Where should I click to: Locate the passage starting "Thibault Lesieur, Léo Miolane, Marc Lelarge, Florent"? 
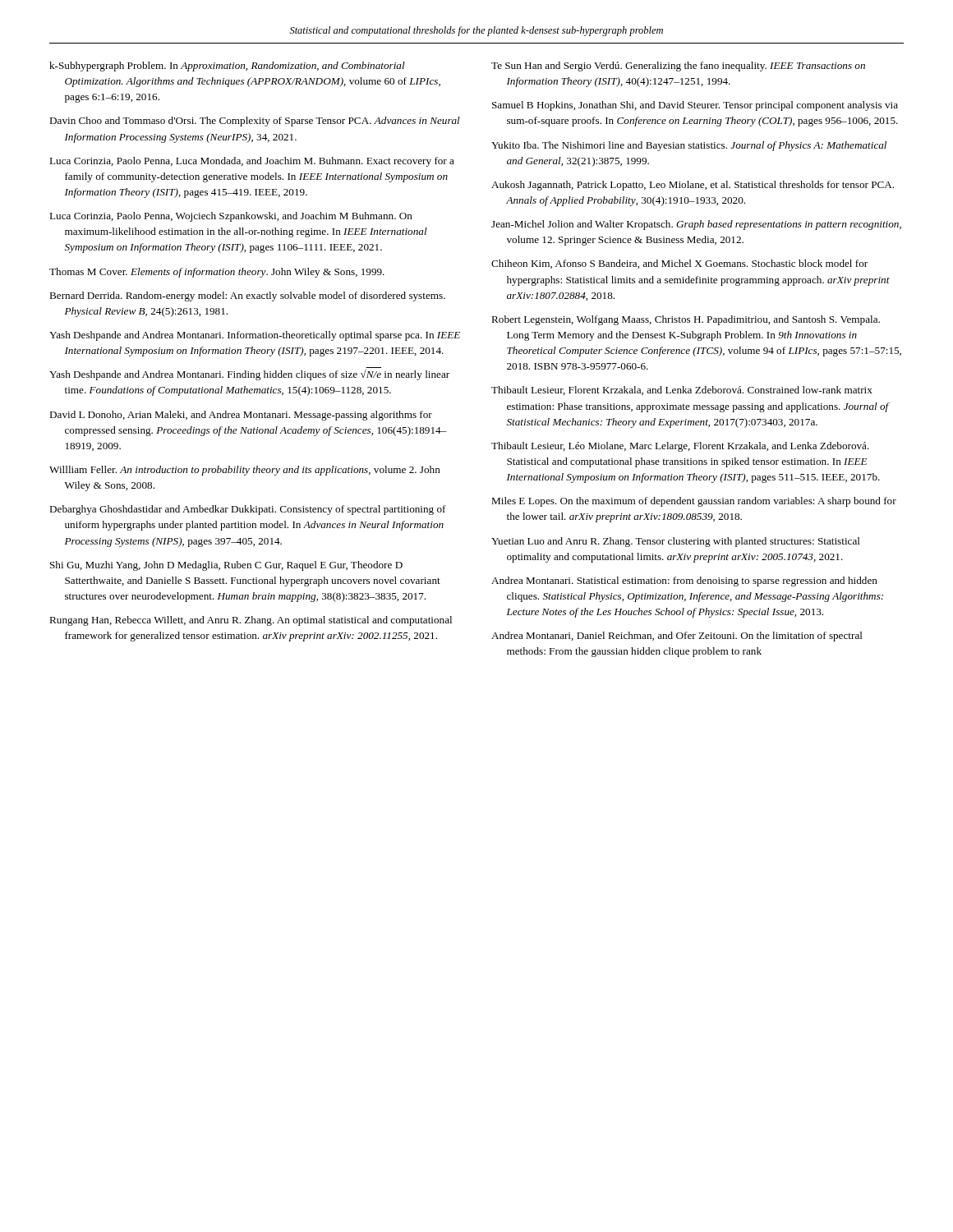(686, 461)
